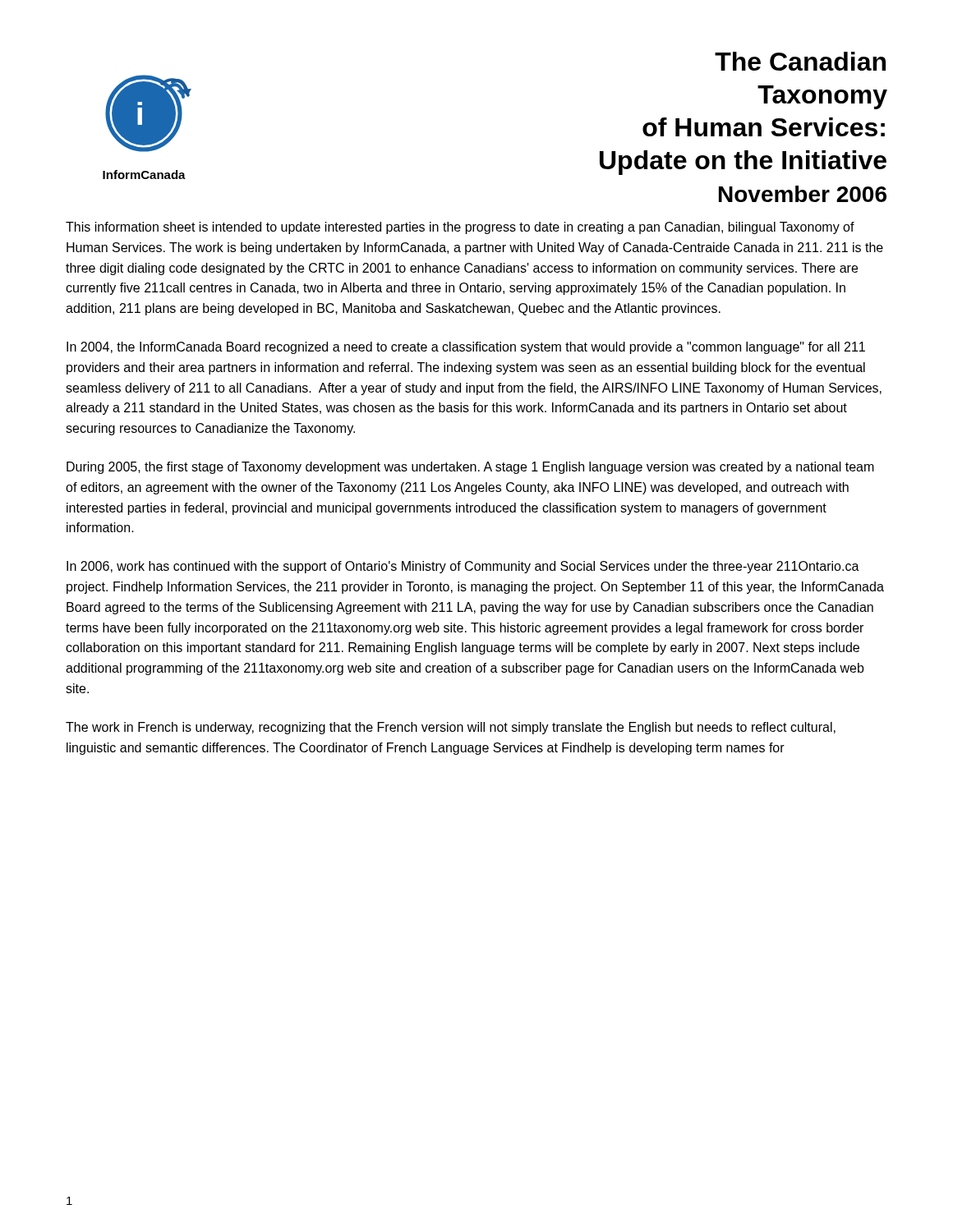Navigate to the block starting "The work in French is underway, recognizing"
953x1232 pixels.
click(451, 737)
